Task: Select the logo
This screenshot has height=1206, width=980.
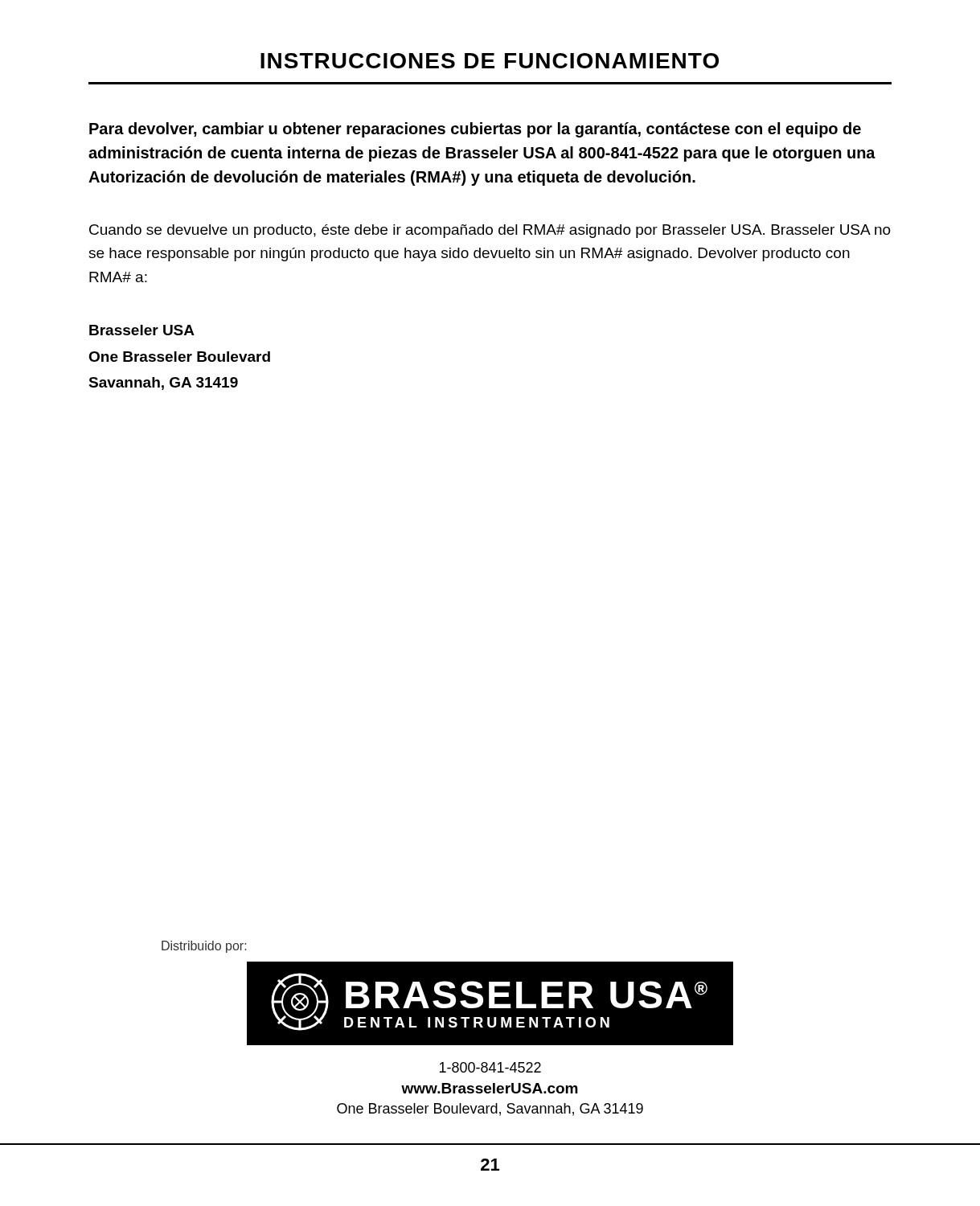Action: tap(490, 1003)
